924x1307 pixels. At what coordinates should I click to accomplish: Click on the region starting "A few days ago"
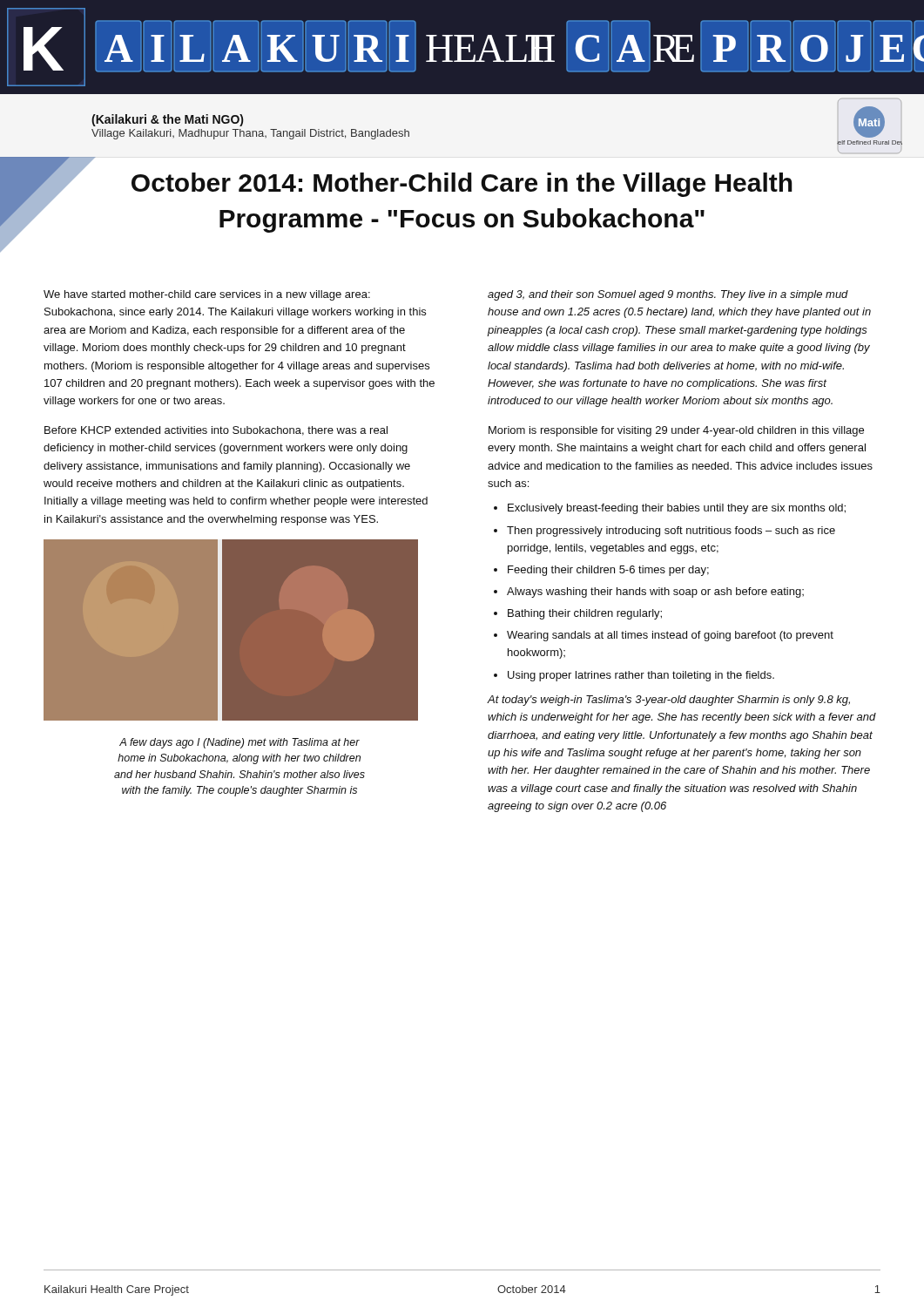pos(240,766)
